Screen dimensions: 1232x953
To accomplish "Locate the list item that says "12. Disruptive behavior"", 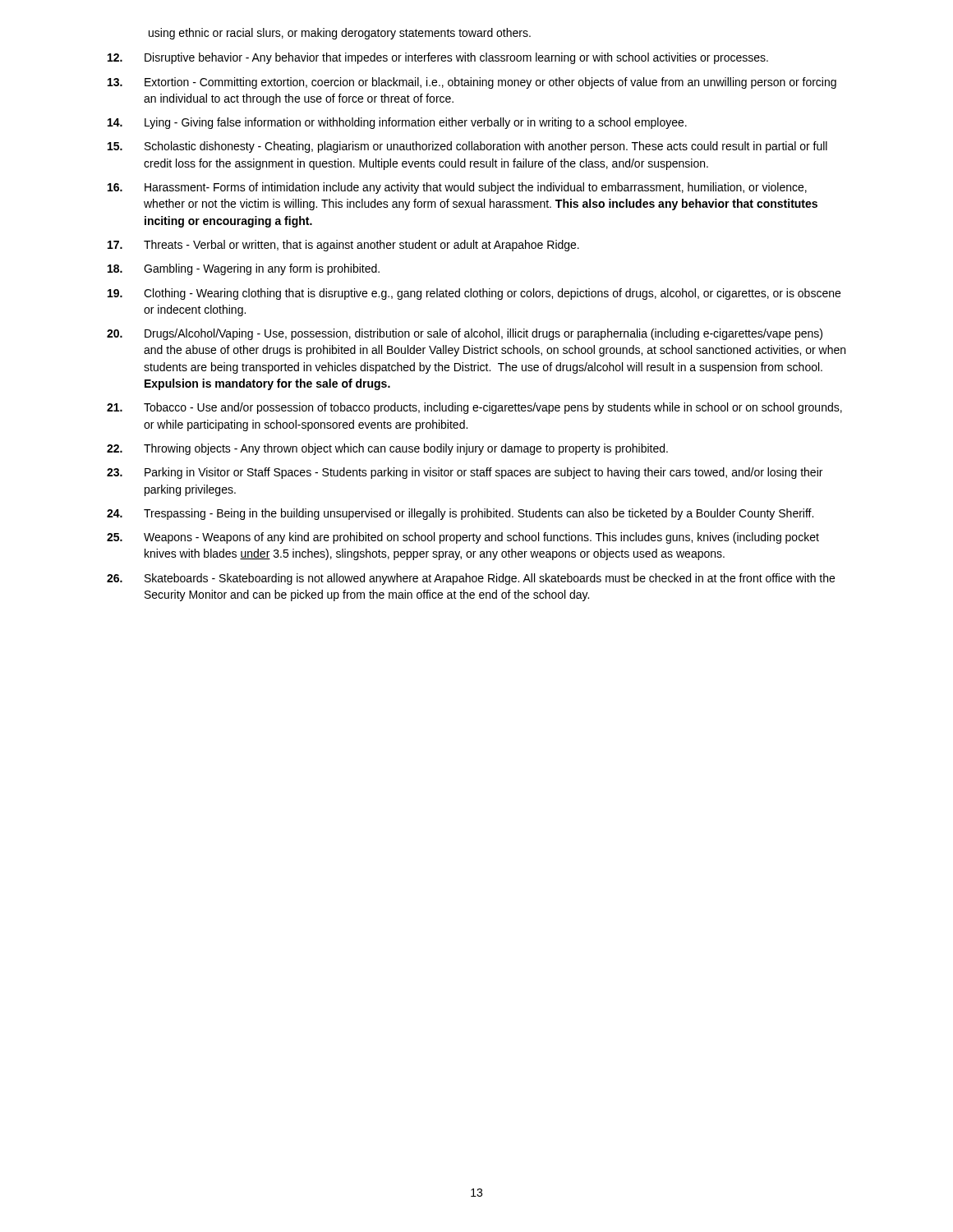I will pyautogui.click(x=476, y=58).
